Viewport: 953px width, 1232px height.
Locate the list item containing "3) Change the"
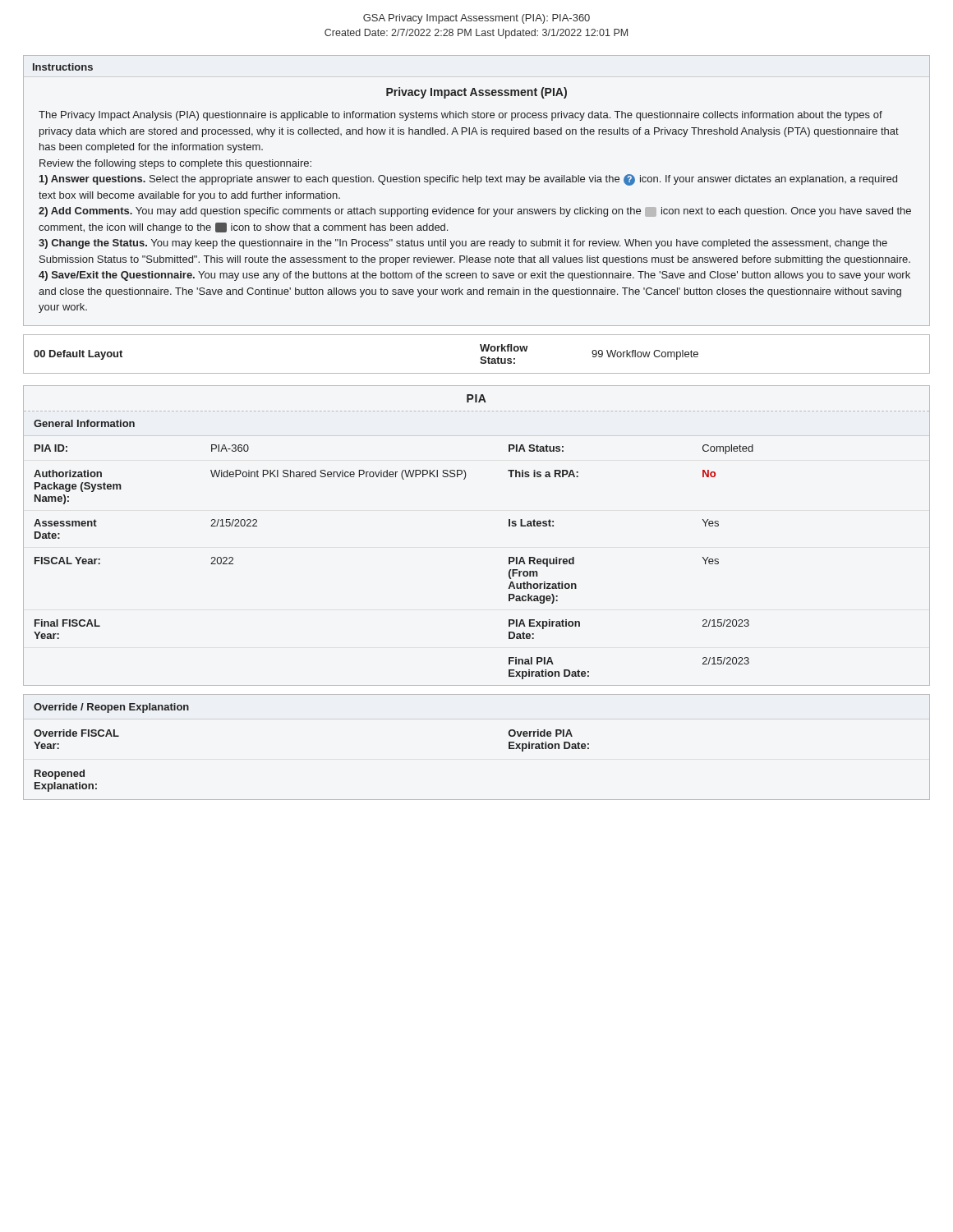(x=476, y=251)
